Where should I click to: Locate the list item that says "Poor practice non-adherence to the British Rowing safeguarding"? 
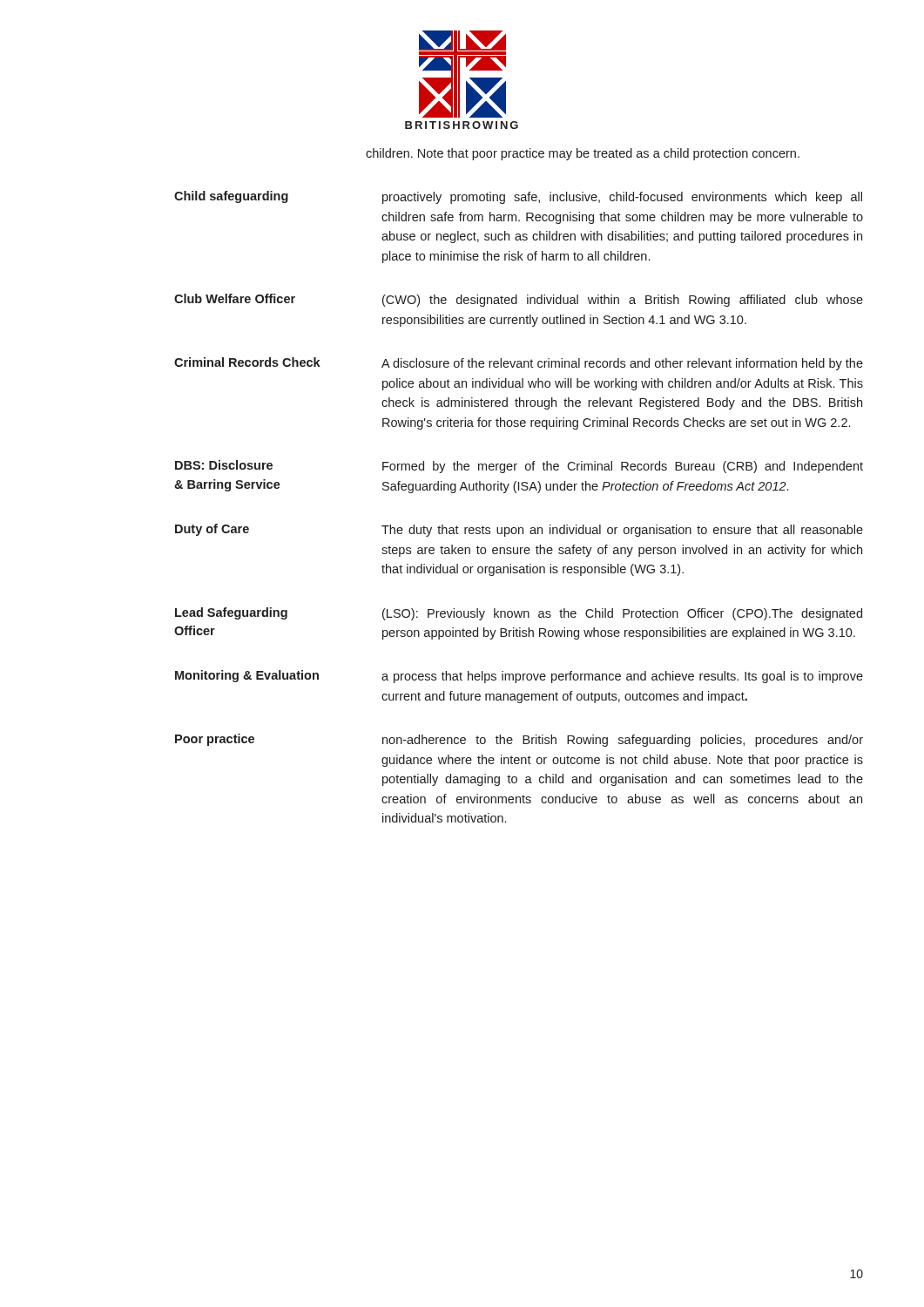[x=519, y=779]
